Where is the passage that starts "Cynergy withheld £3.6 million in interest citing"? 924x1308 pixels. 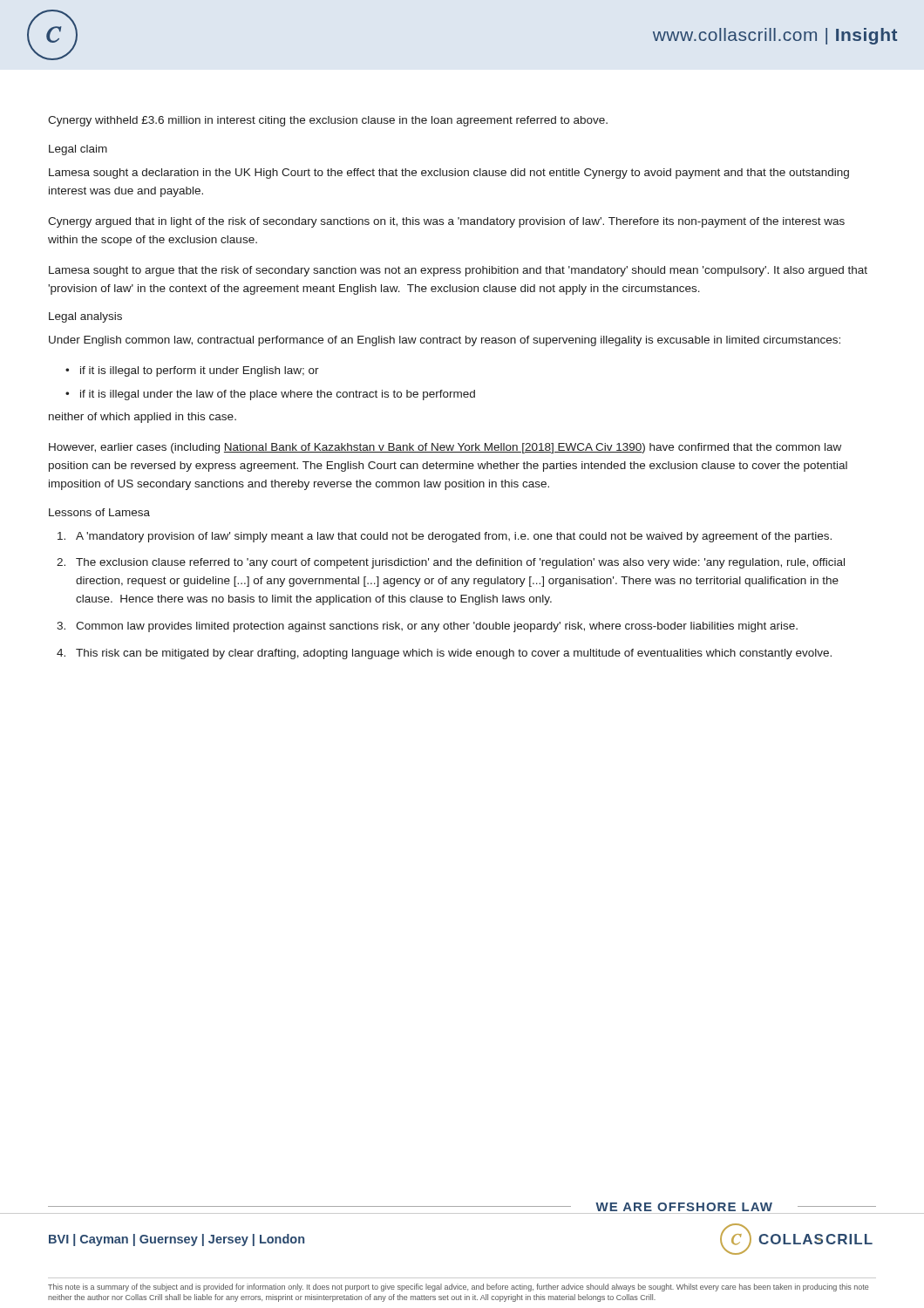(x=328, y=120)
